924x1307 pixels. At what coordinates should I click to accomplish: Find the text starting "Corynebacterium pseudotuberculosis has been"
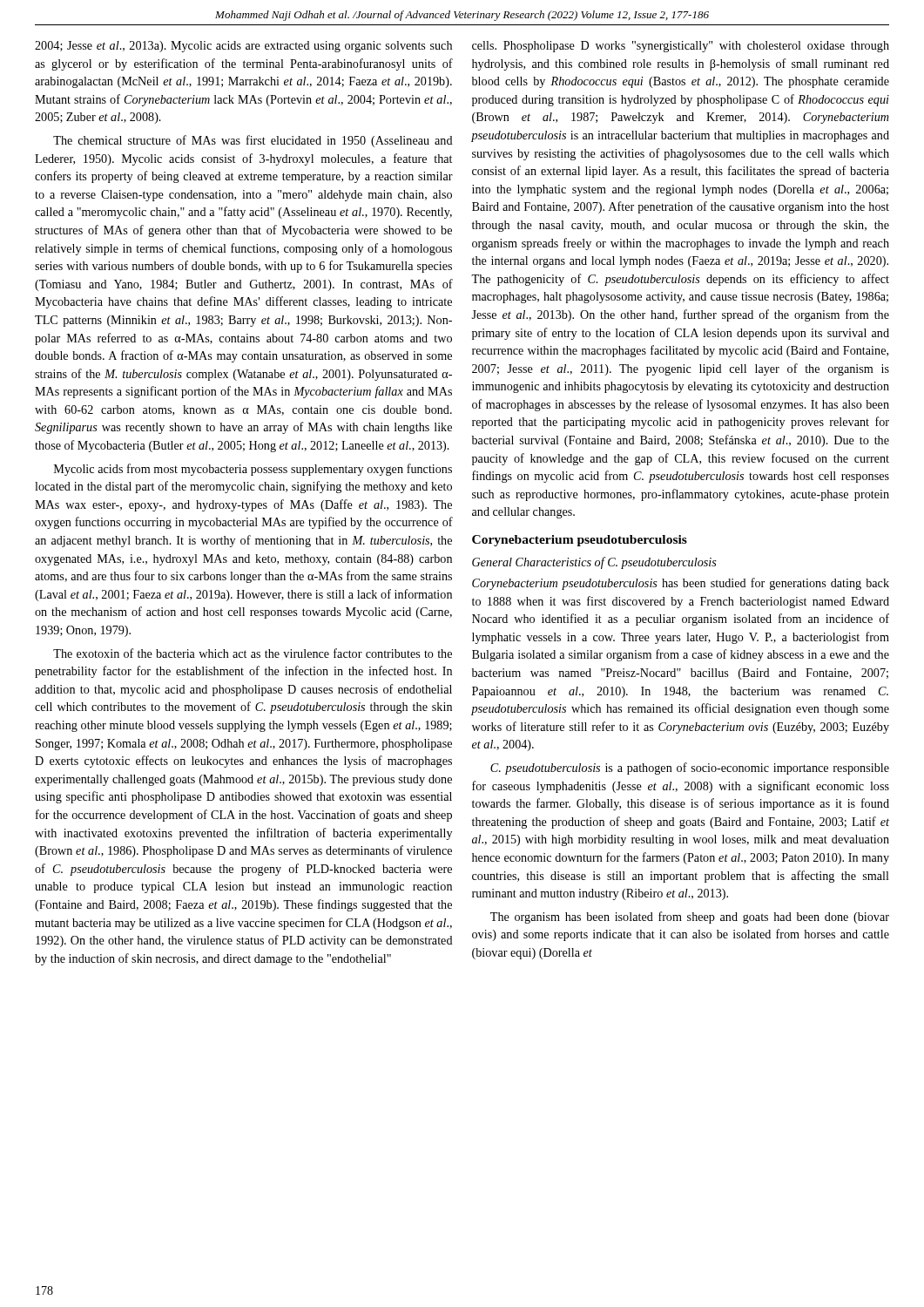click(680, 768)
